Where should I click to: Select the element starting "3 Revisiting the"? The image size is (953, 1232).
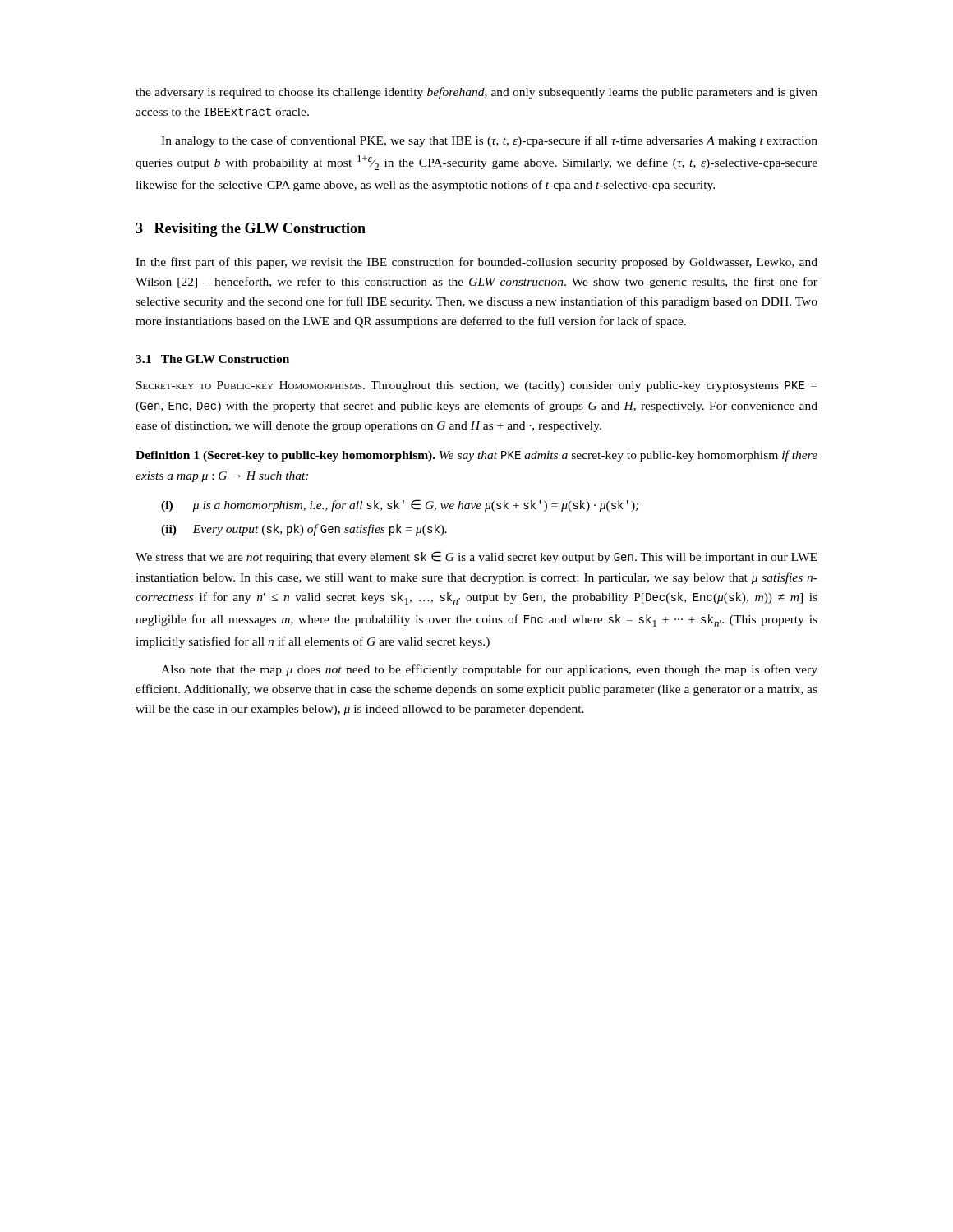[251, 230]
